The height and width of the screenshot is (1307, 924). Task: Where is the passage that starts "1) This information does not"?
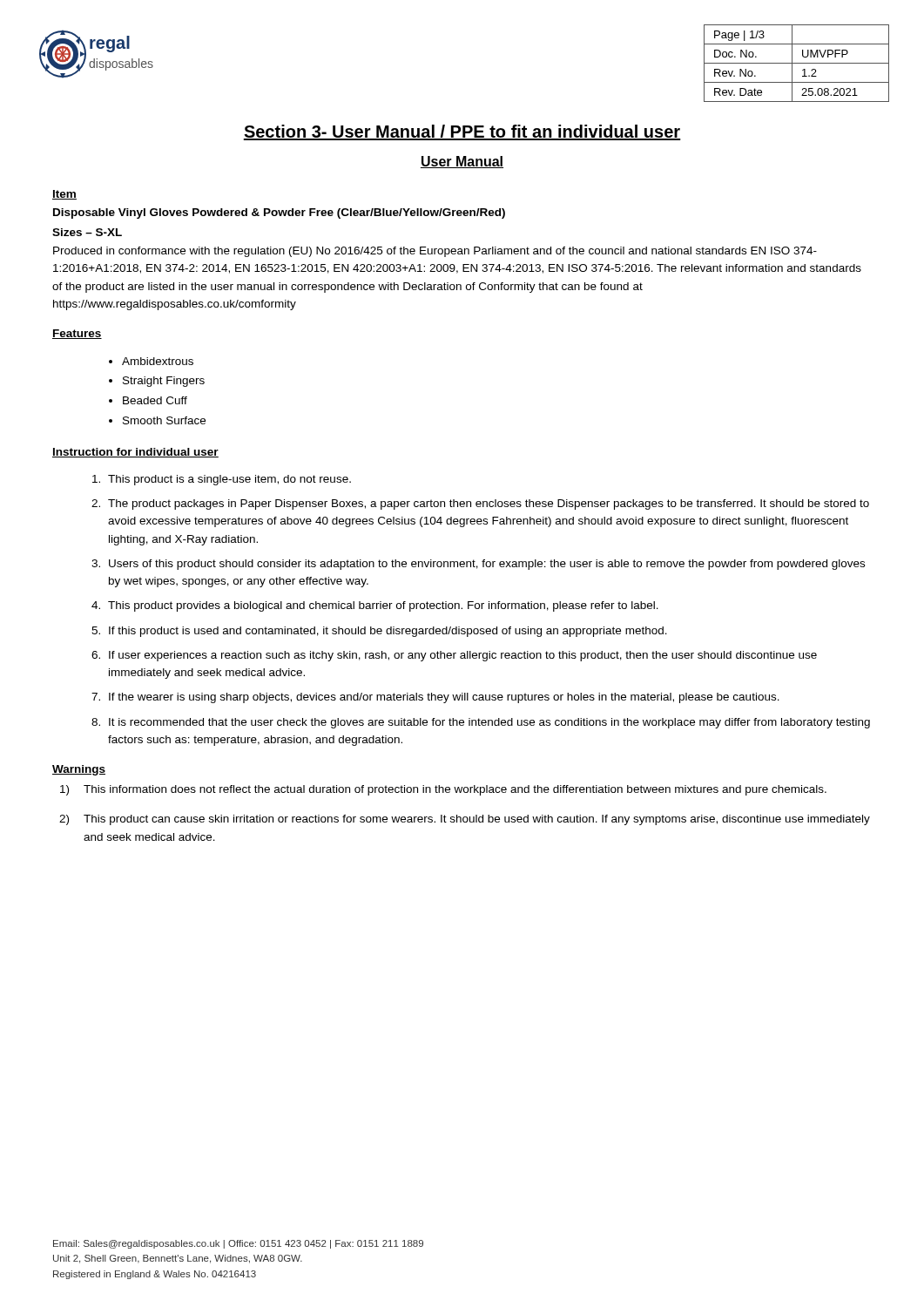click(x=443, y=789)
